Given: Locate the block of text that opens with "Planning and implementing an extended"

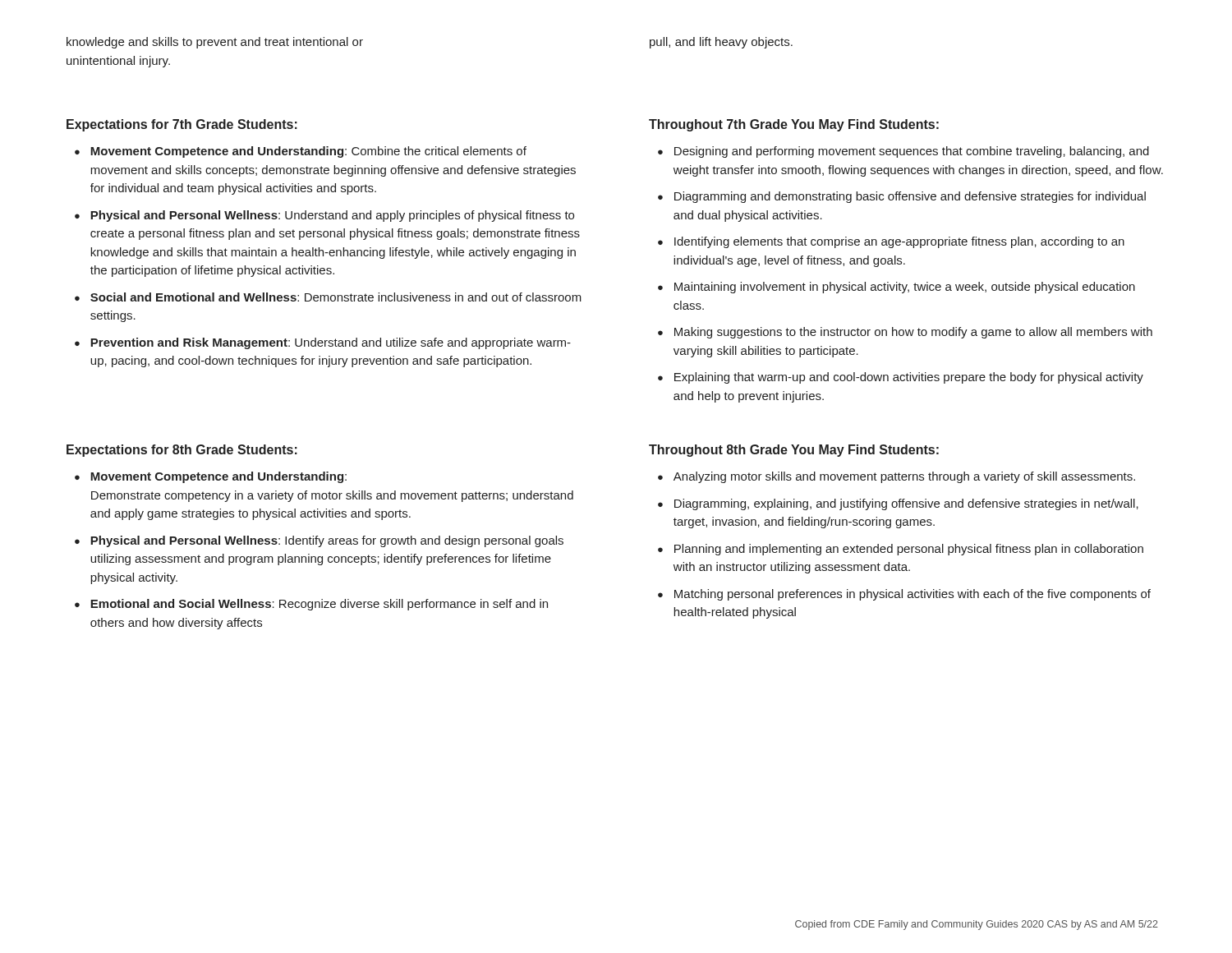Looking at the screenshot, I should [x=920, y=558].
